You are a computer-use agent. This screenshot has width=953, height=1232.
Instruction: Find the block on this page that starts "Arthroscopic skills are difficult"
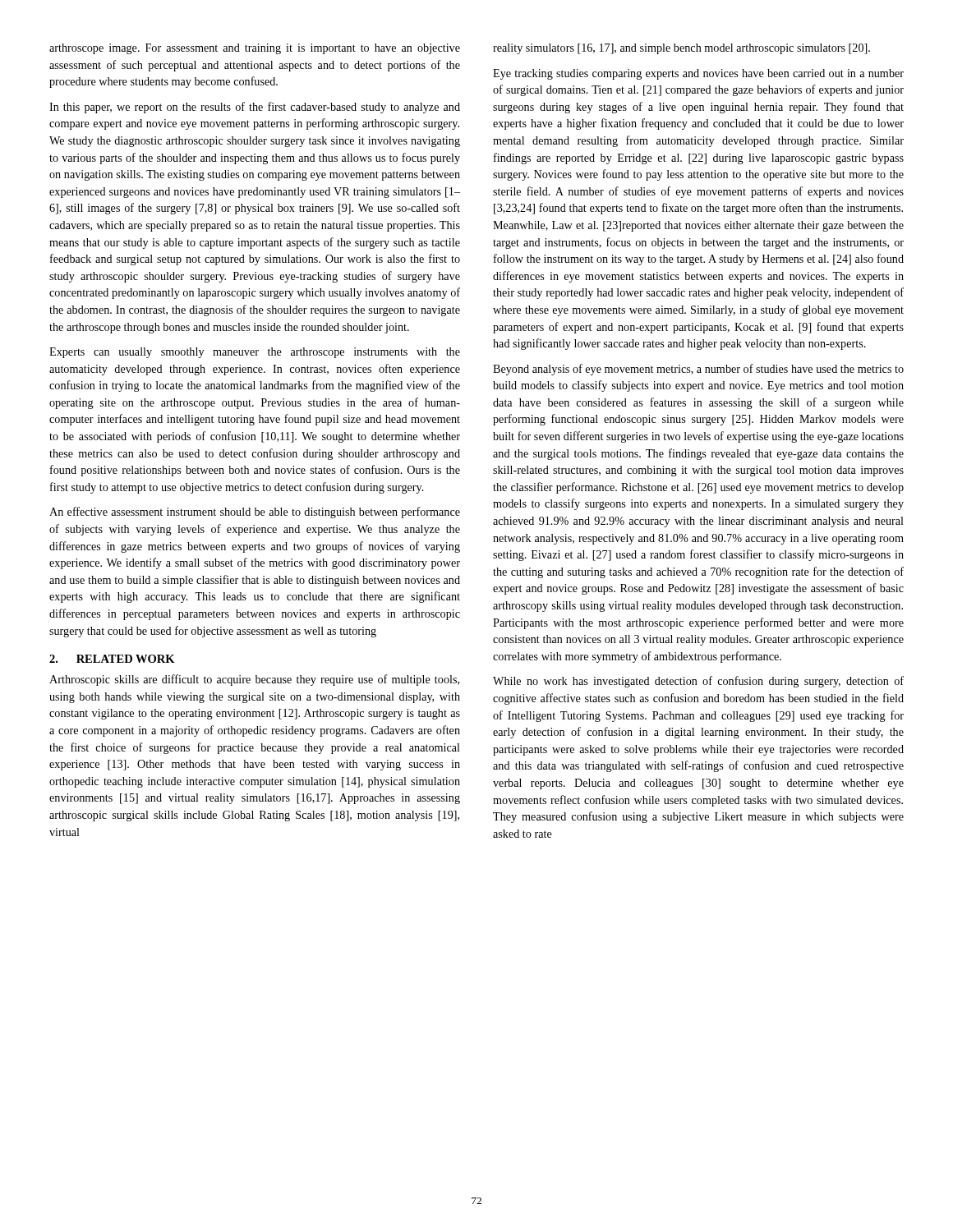pyautogui.click(x=255, y=756)
